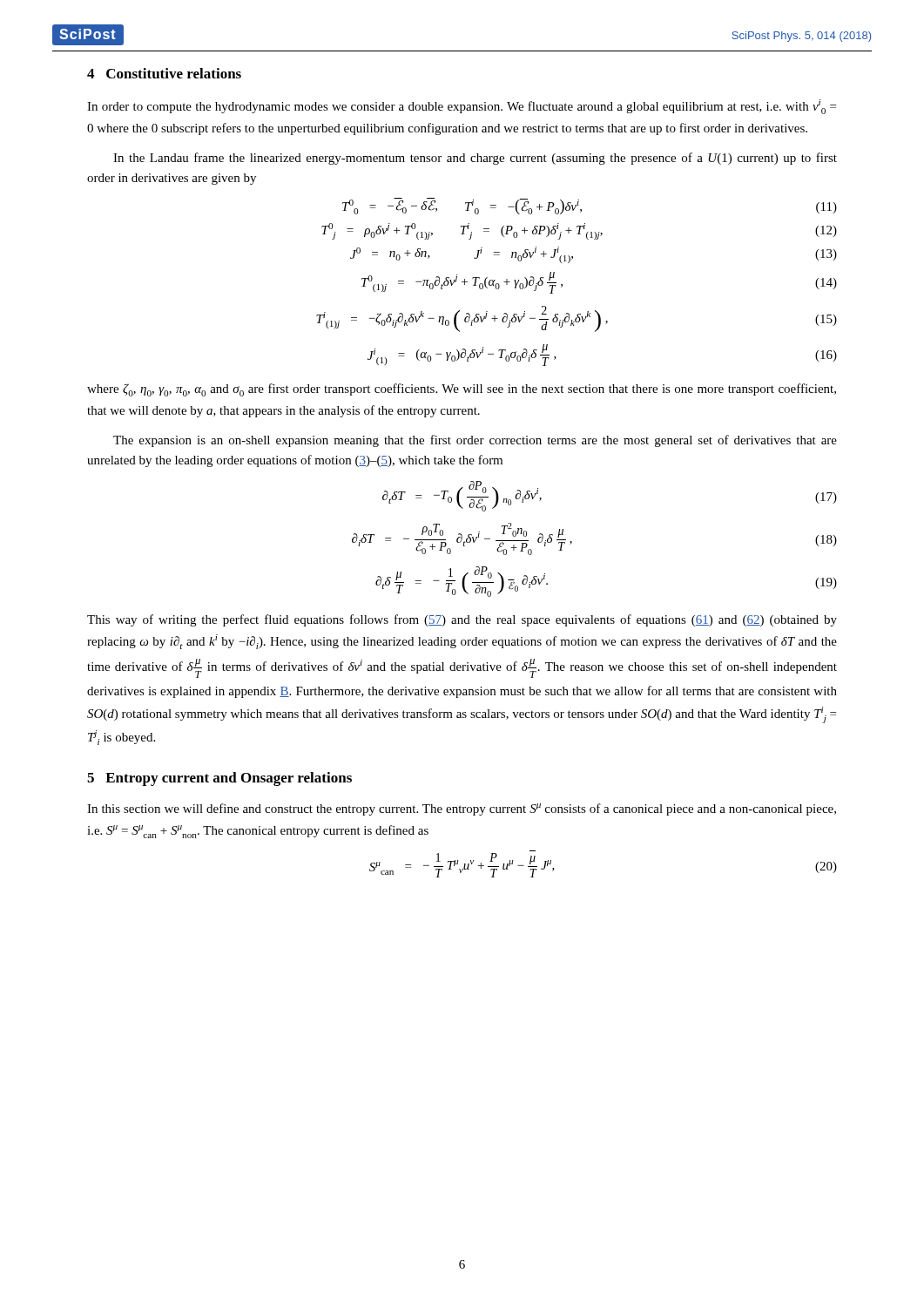Where is the formula that starts "Ti(1)j = −ζ0δij∂kδvk − η0 ( ∂iδvj"?
The width and height of the screenshot is (924, 1307).
point(462,319)
